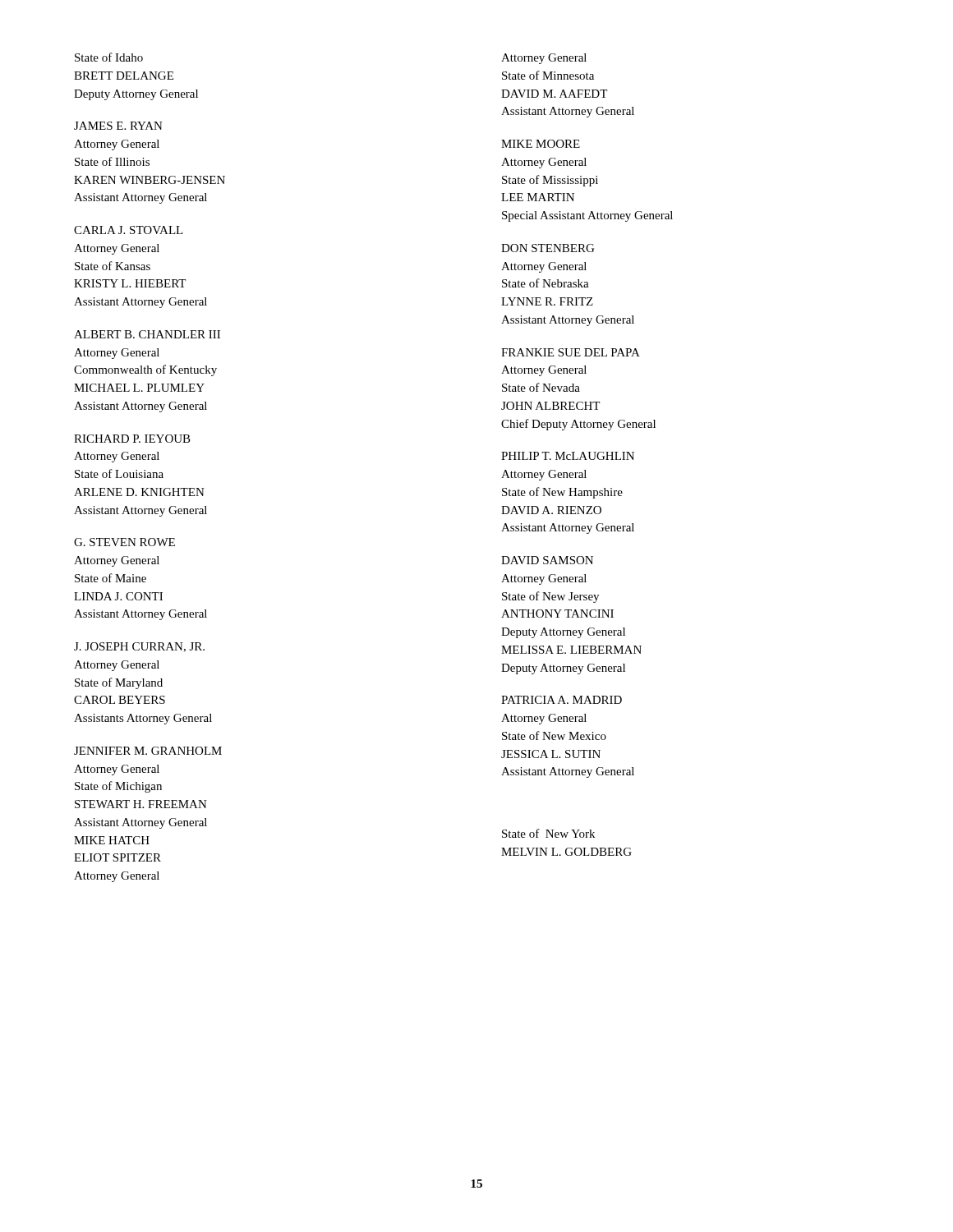Point to the block beginning "MIKE MOORE Attorney General State of"
The width and height of the screenshot is (953, 1232).
tap(587, 179)
